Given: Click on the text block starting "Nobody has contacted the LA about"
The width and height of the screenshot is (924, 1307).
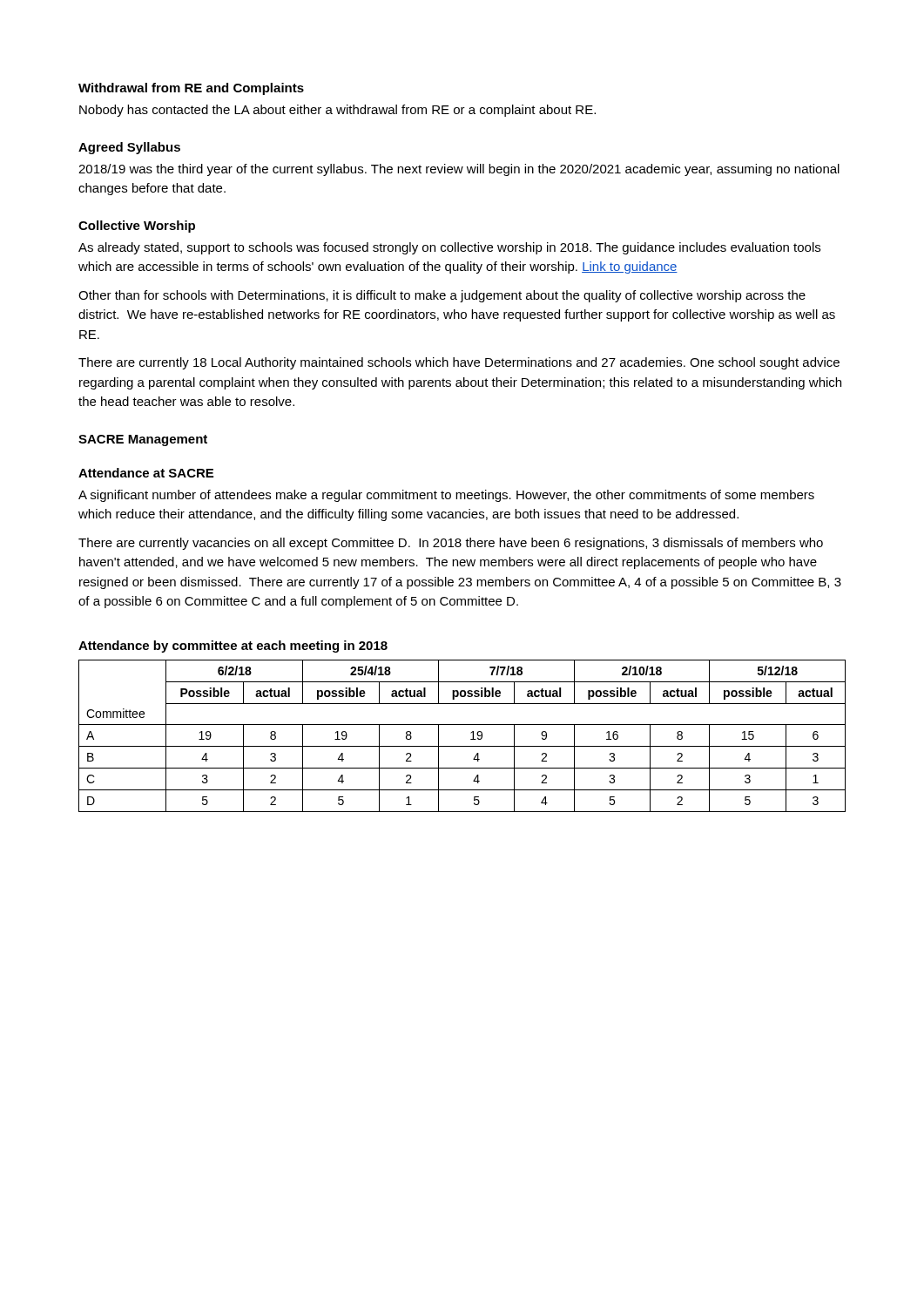Looking at the screenshot, I should (x=338, y=109).
